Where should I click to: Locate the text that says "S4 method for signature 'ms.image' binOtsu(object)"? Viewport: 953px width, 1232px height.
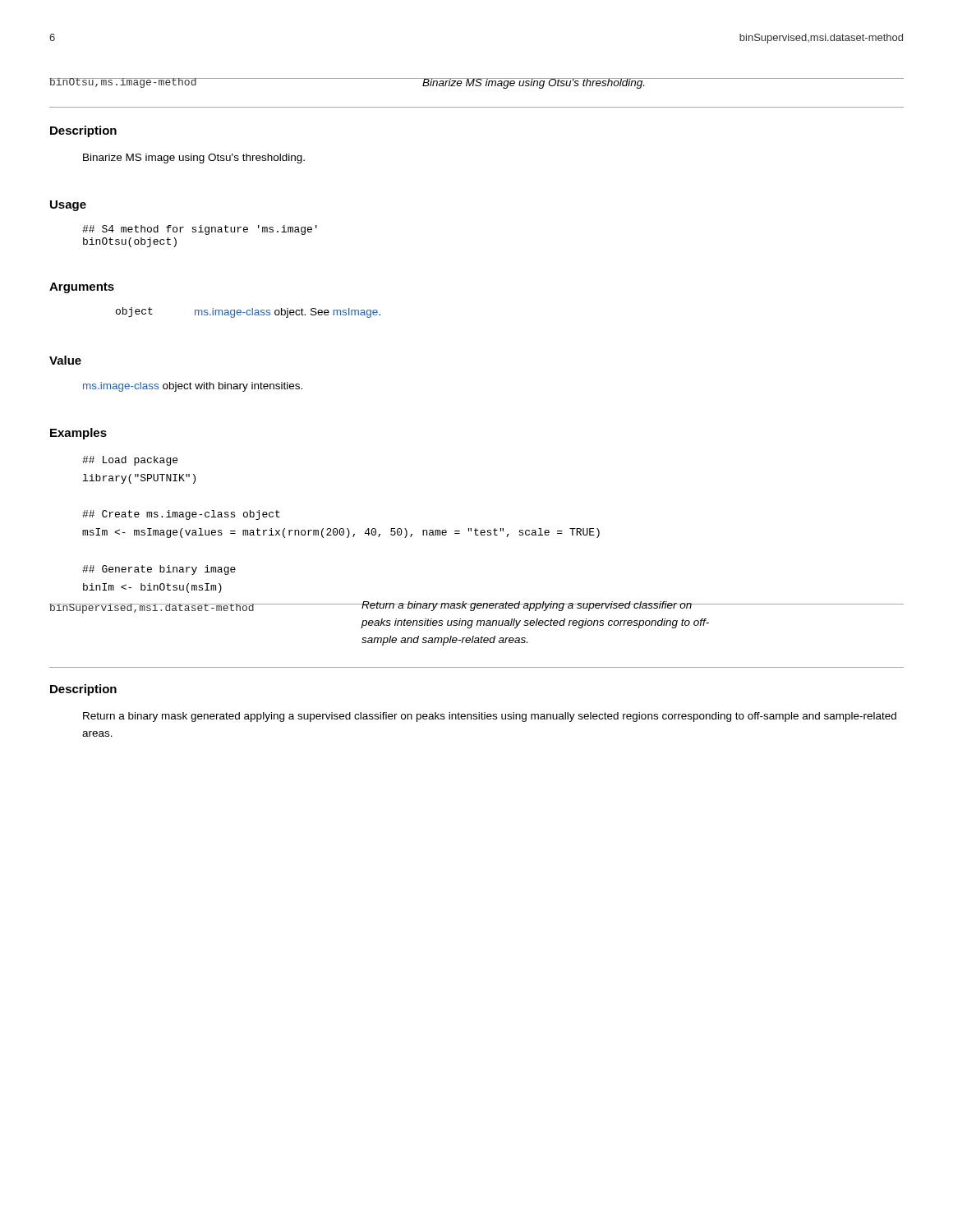(201, 236)
